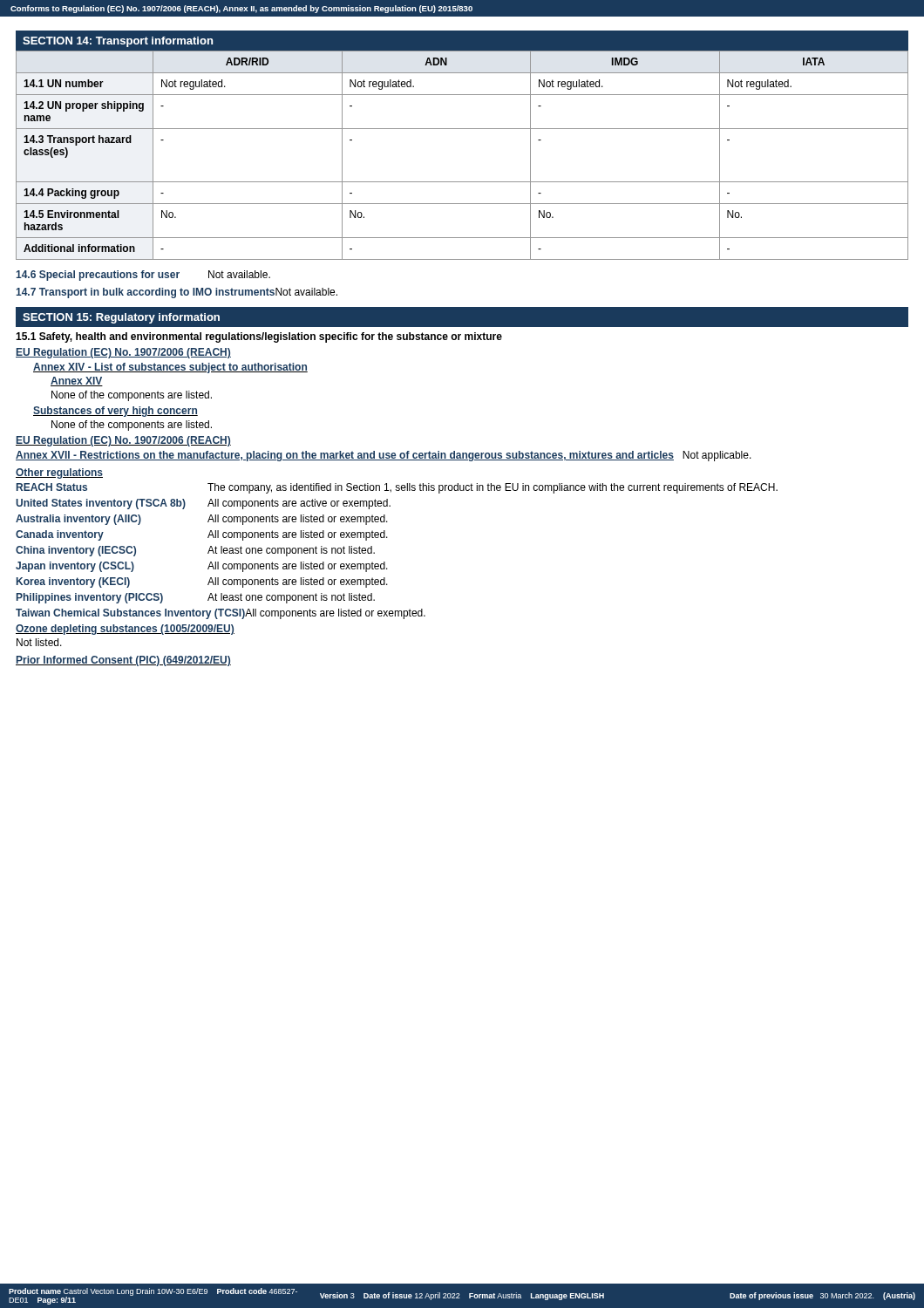Find the element starting "China inventory (IECSC) At least"

[x=196, y=550]
